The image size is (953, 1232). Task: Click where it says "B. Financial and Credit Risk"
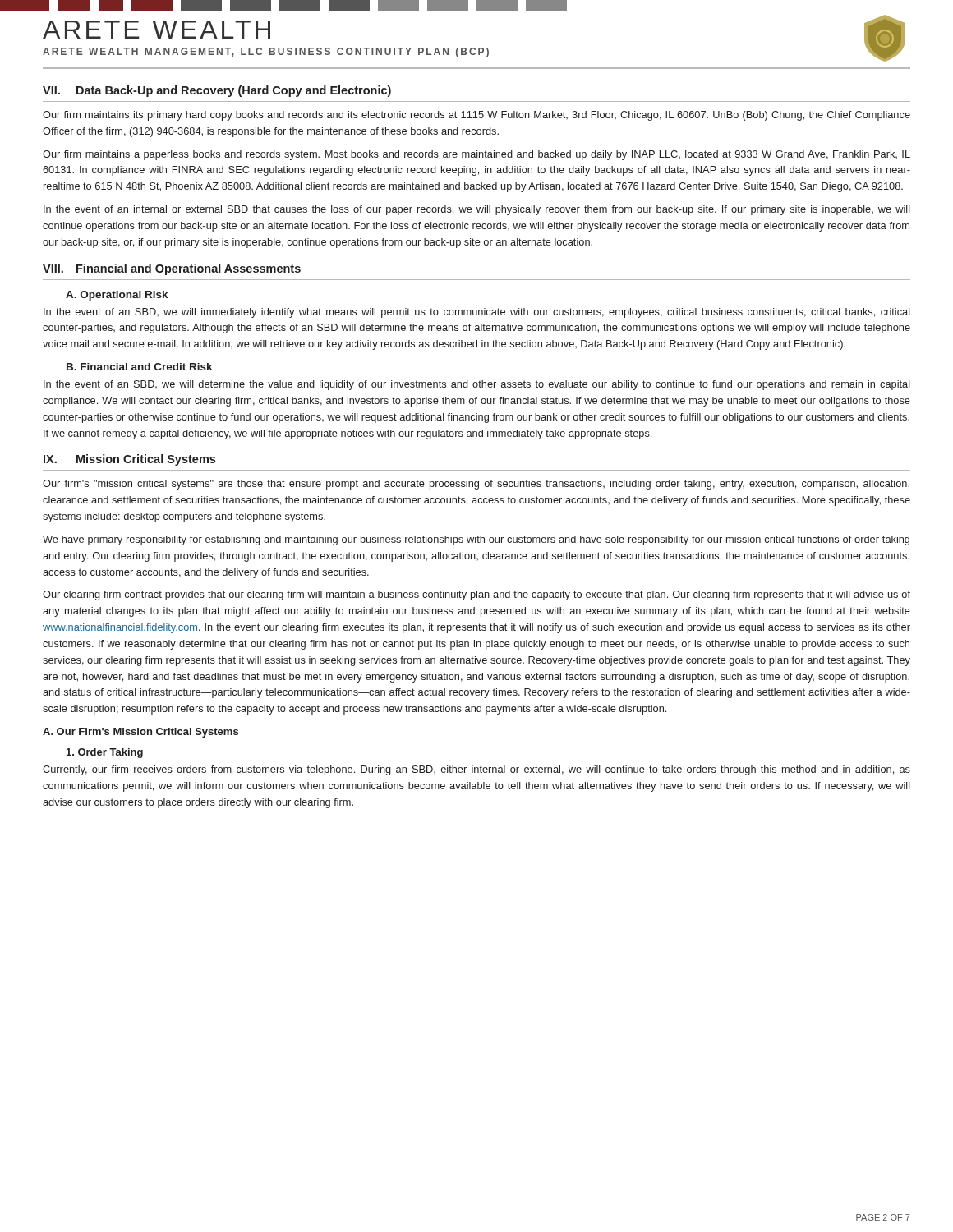click(139, 367)
